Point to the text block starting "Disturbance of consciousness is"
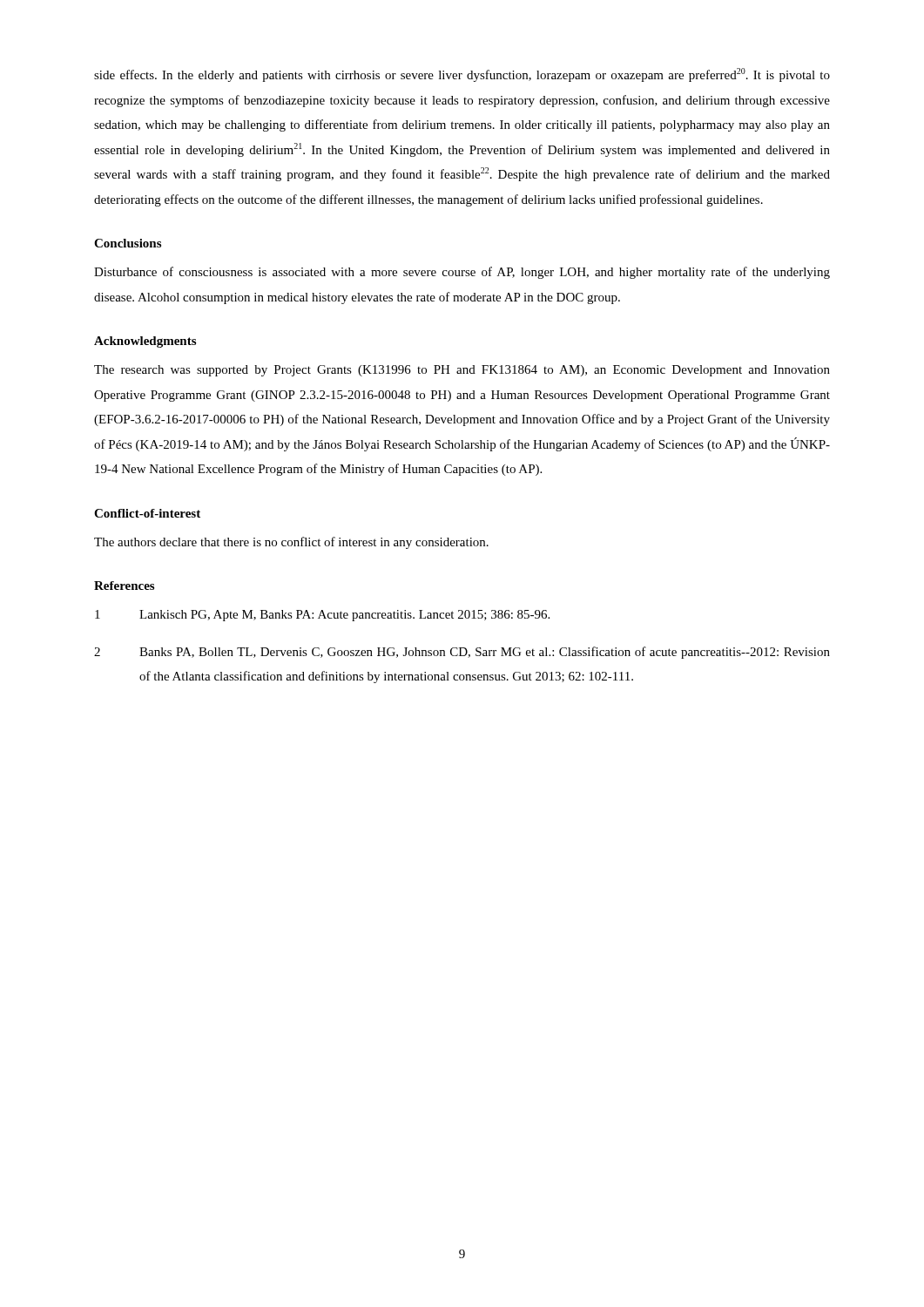Viewport: 924px width, 1307px height. click(462, 285)
